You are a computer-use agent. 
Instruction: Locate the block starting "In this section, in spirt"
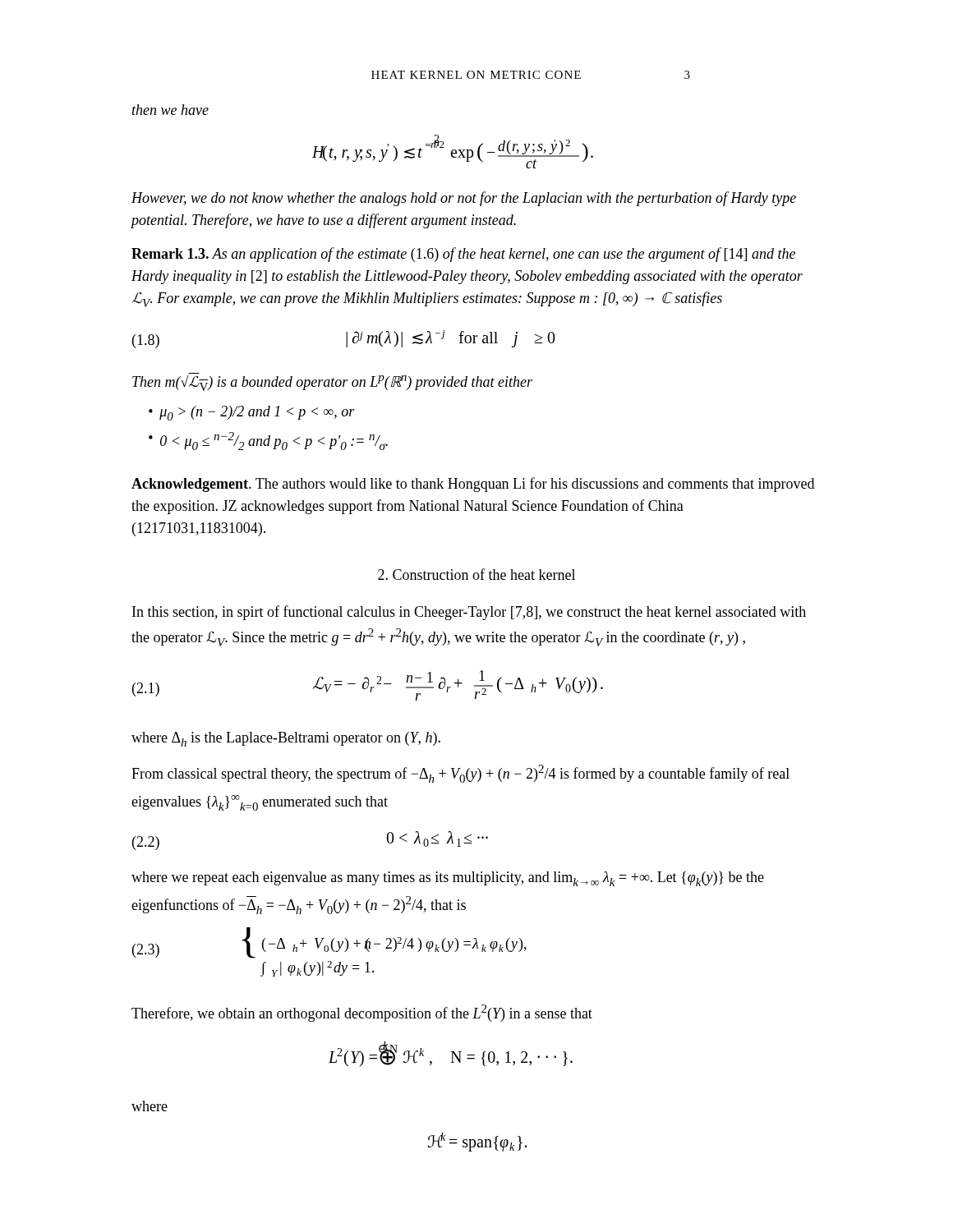(469, 626)
